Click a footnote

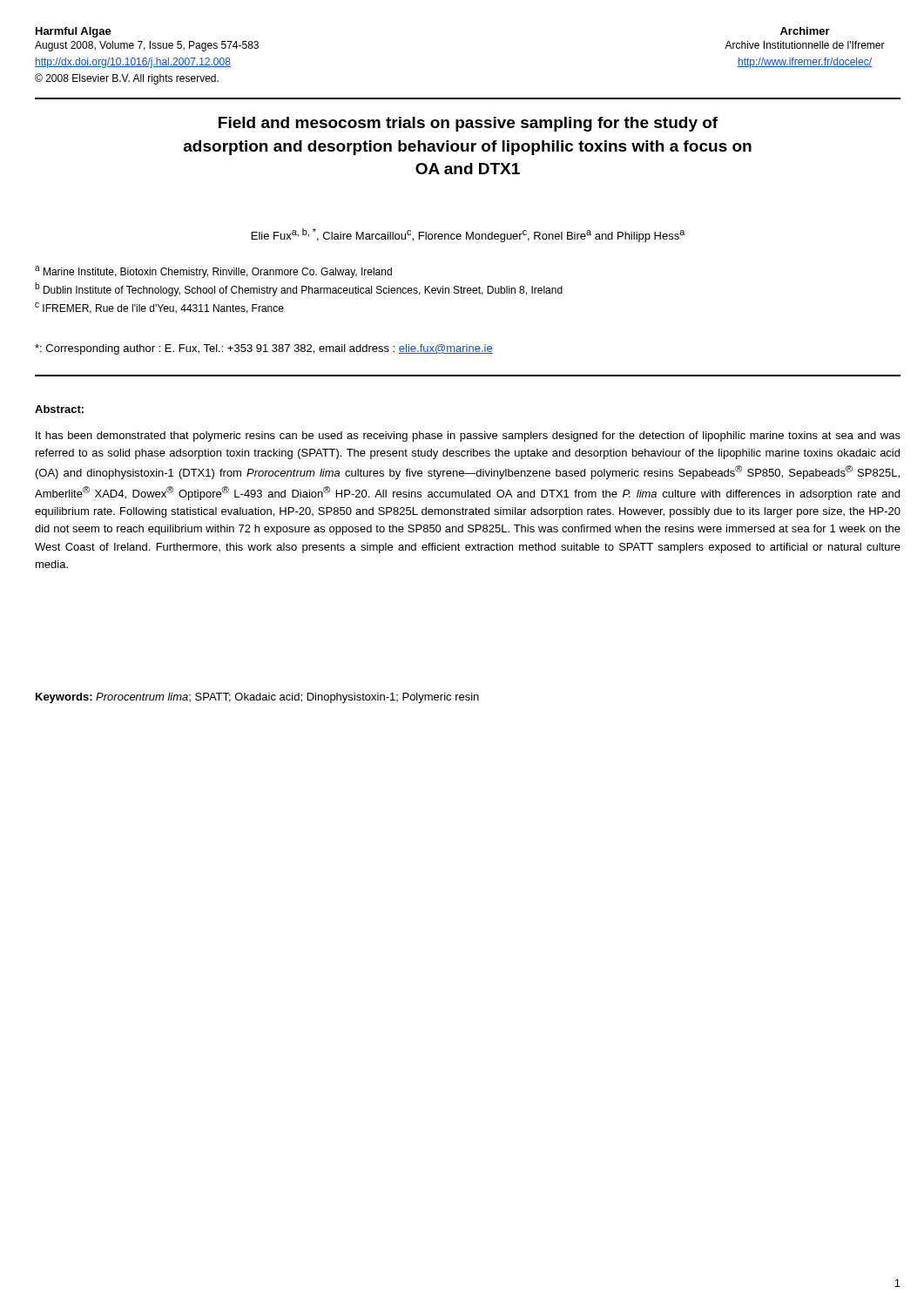pyautogui.click(x=299, y=289)
